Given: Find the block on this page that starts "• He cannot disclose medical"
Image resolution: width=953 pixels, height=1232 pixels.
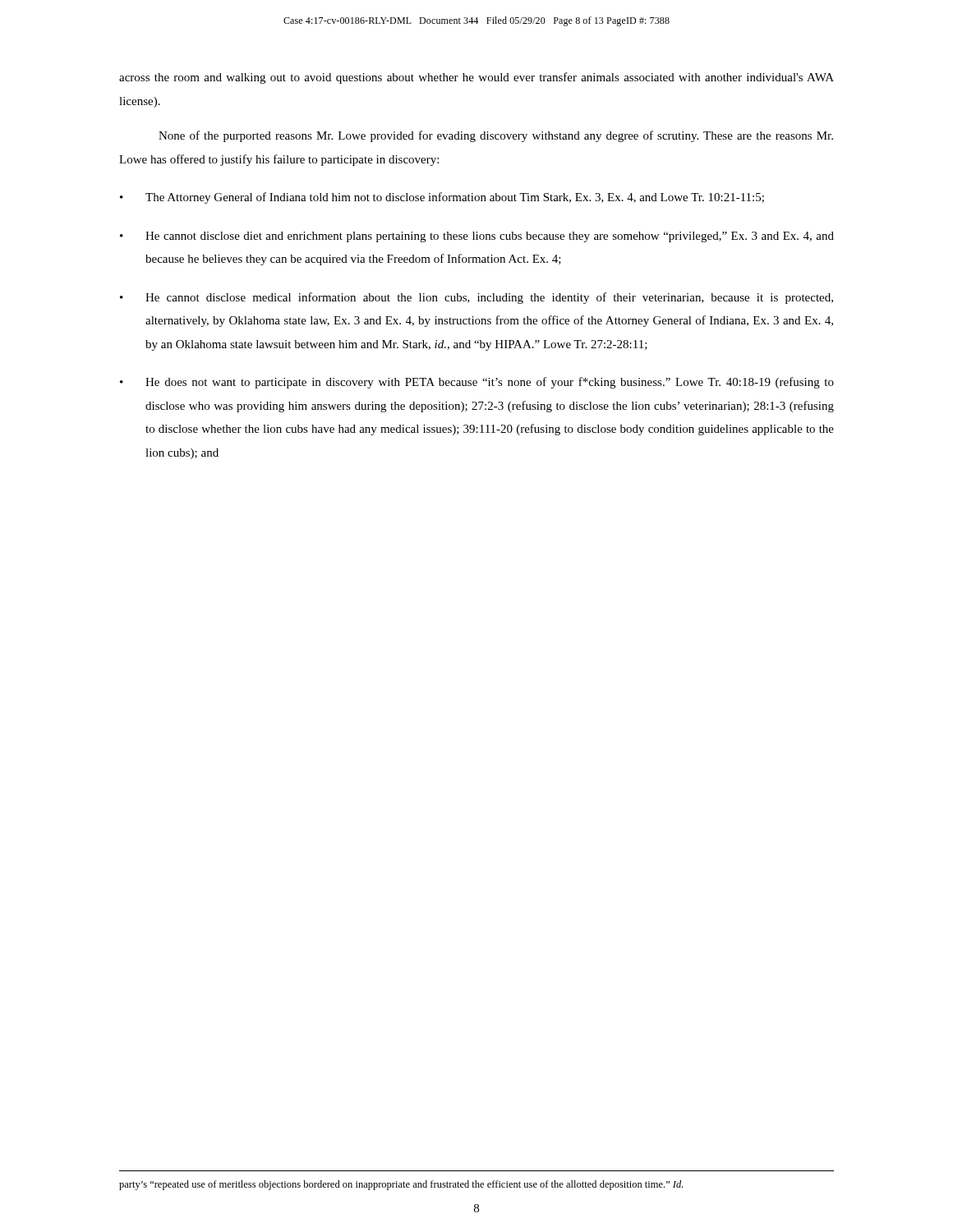Looking at the screenshot, I should [476, 321].
